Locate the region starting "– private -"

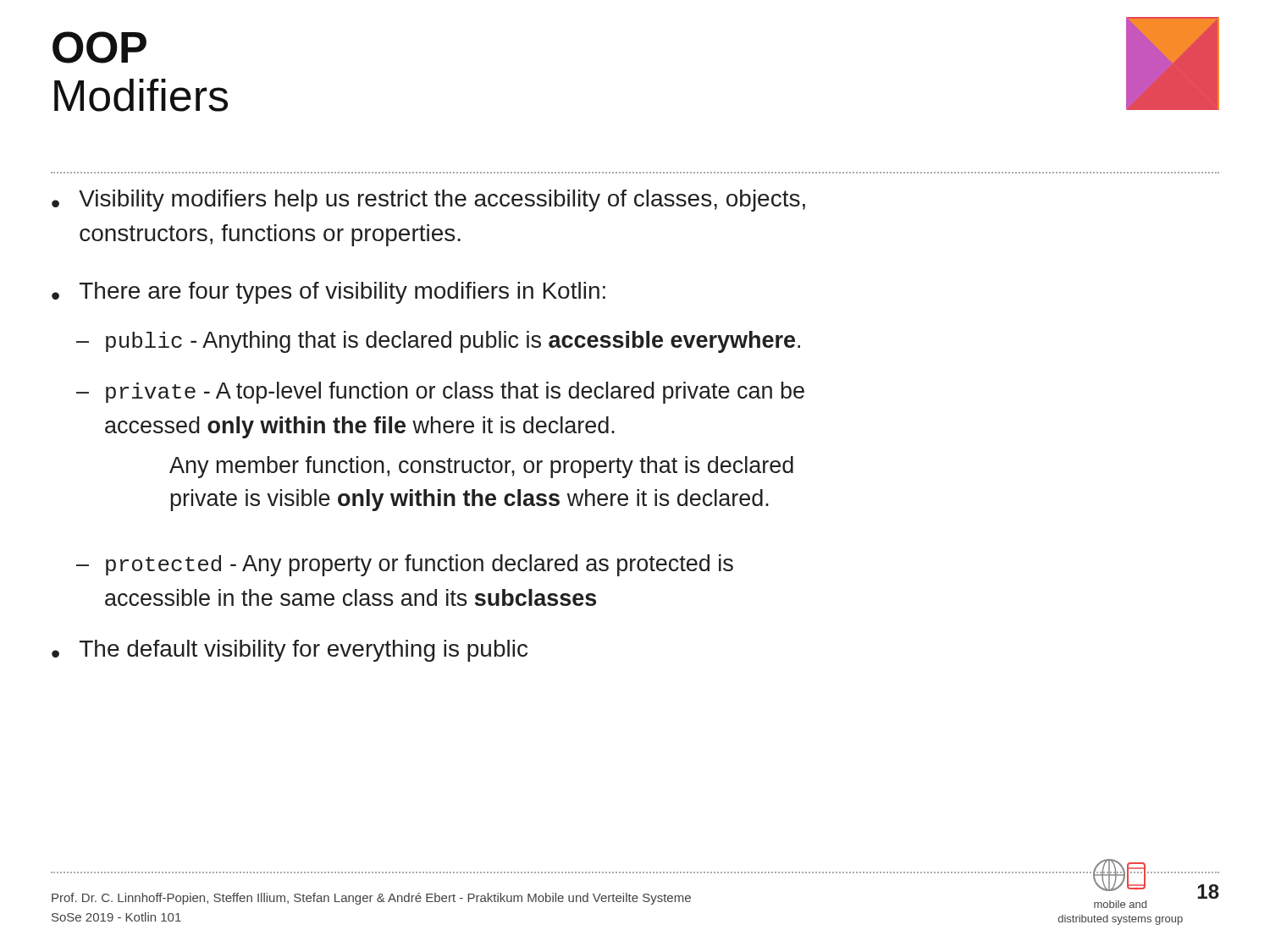coord(441,445)
